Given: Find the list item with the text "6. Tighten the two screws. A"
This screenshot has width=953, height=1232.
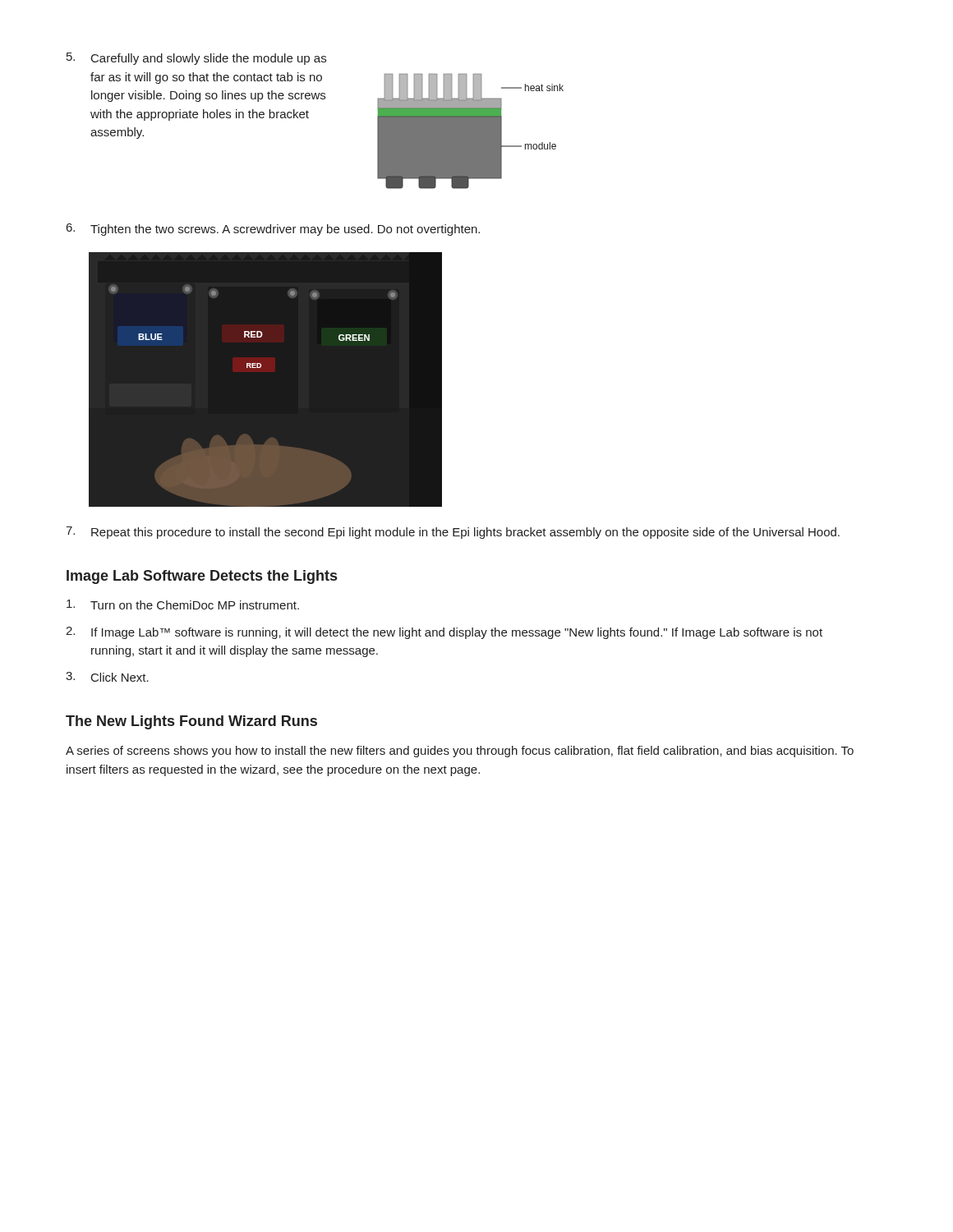Looking at the screenshot, I should (460, 229).
